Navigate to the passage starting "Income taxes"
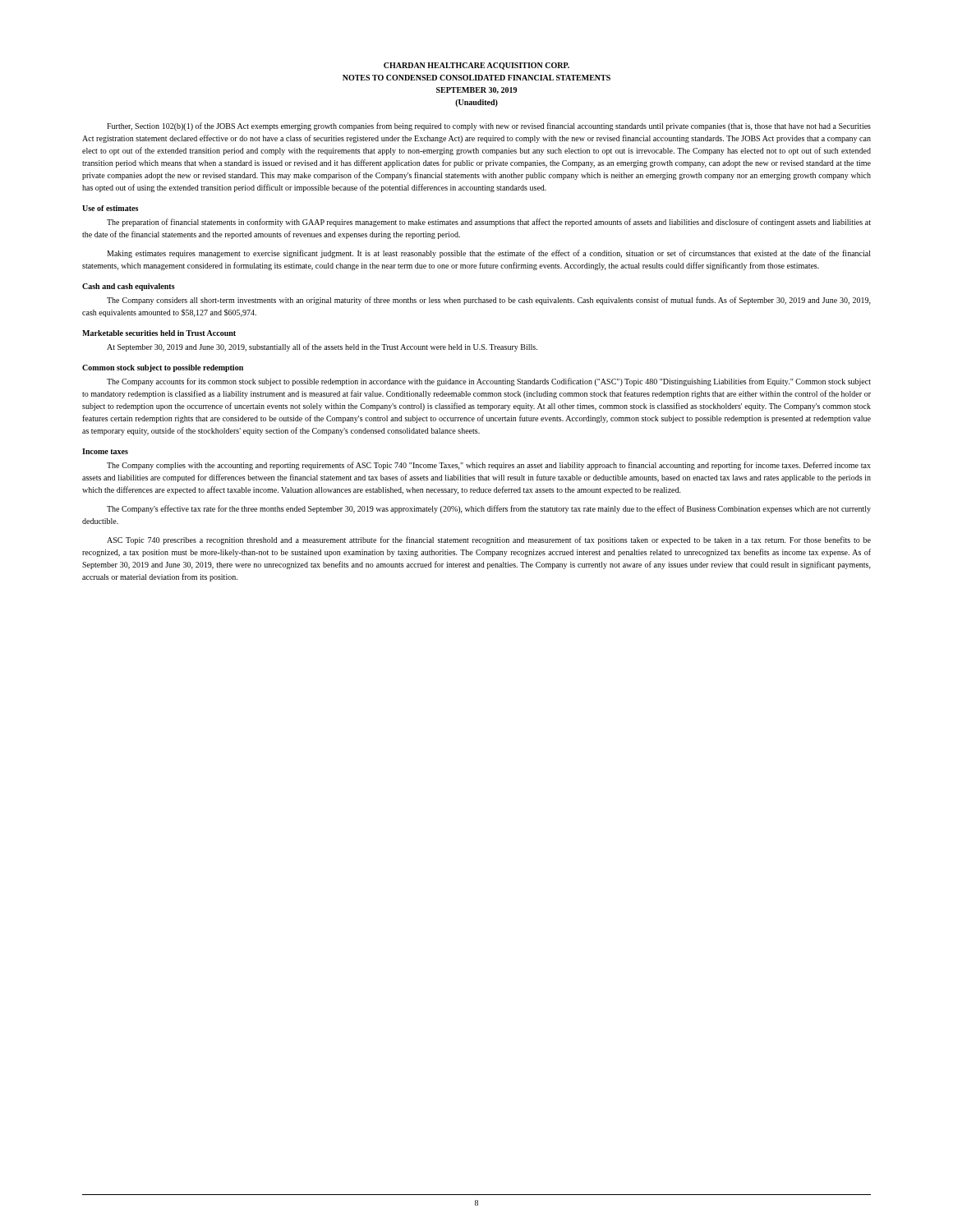 [x=105, y=451]
